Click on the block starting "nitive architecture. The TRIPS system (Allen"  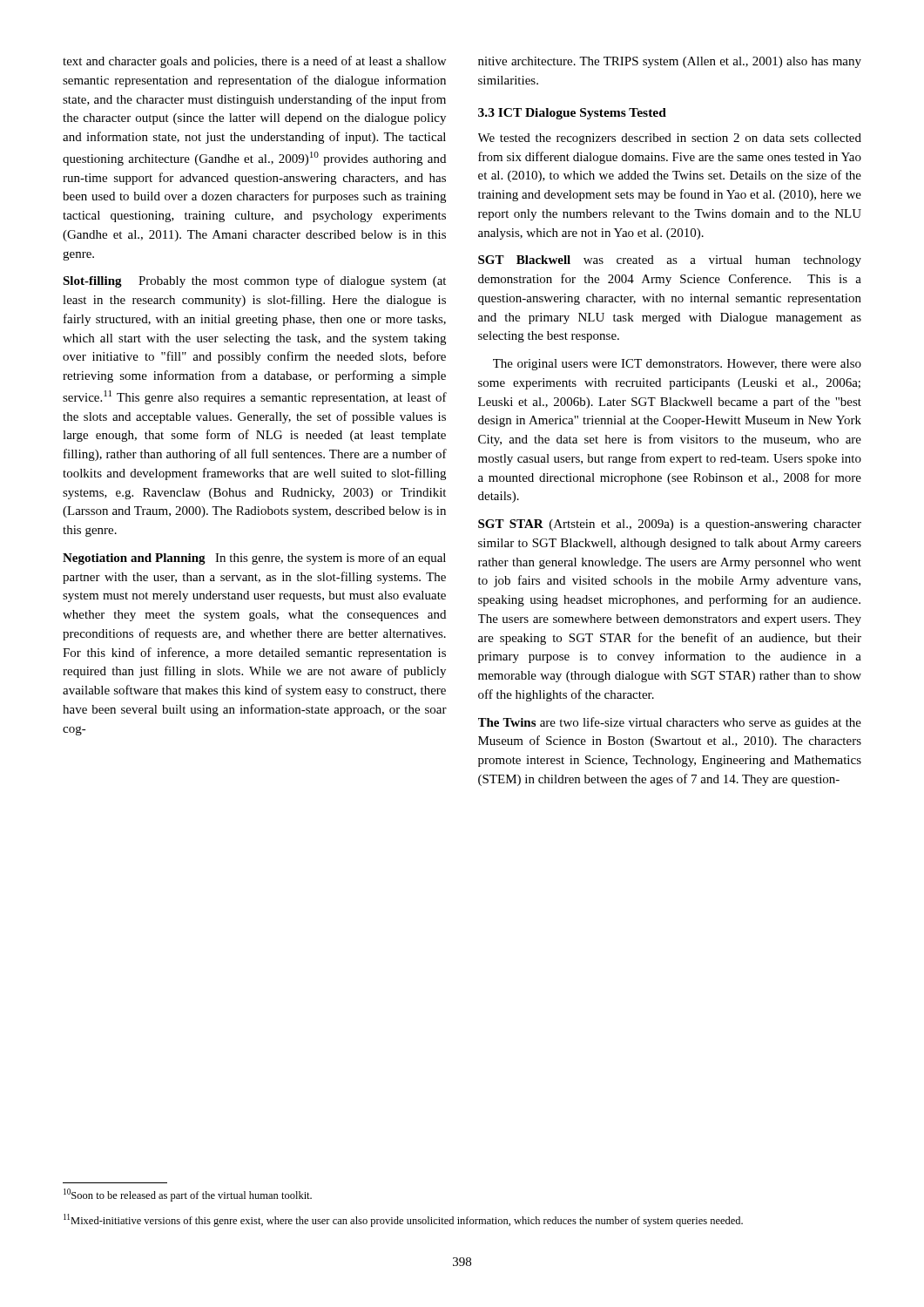click(669, 71)
